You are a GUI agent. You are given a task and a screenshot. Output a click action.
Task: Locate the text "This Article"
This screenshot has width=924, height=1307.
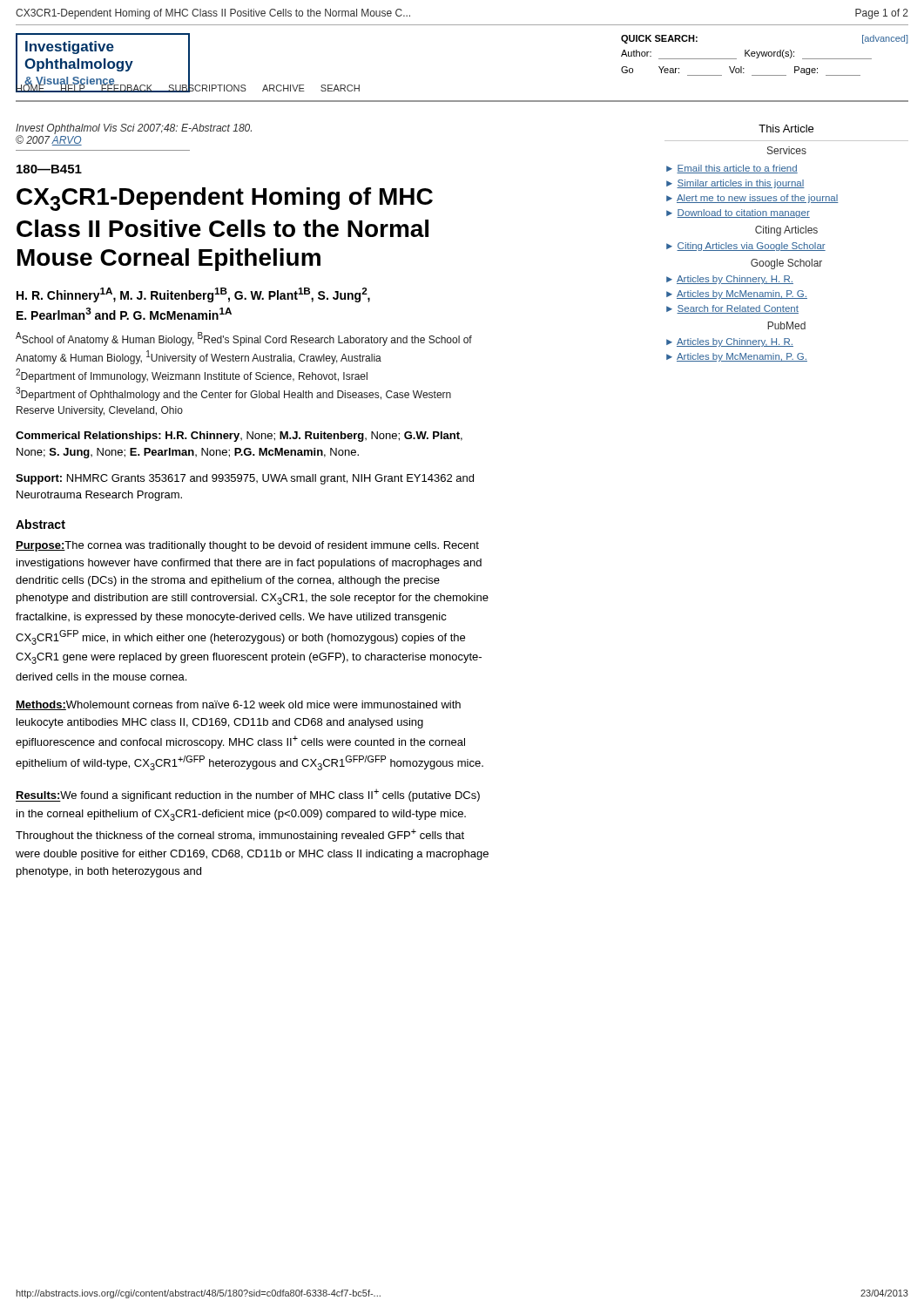[x=786, y=128]
